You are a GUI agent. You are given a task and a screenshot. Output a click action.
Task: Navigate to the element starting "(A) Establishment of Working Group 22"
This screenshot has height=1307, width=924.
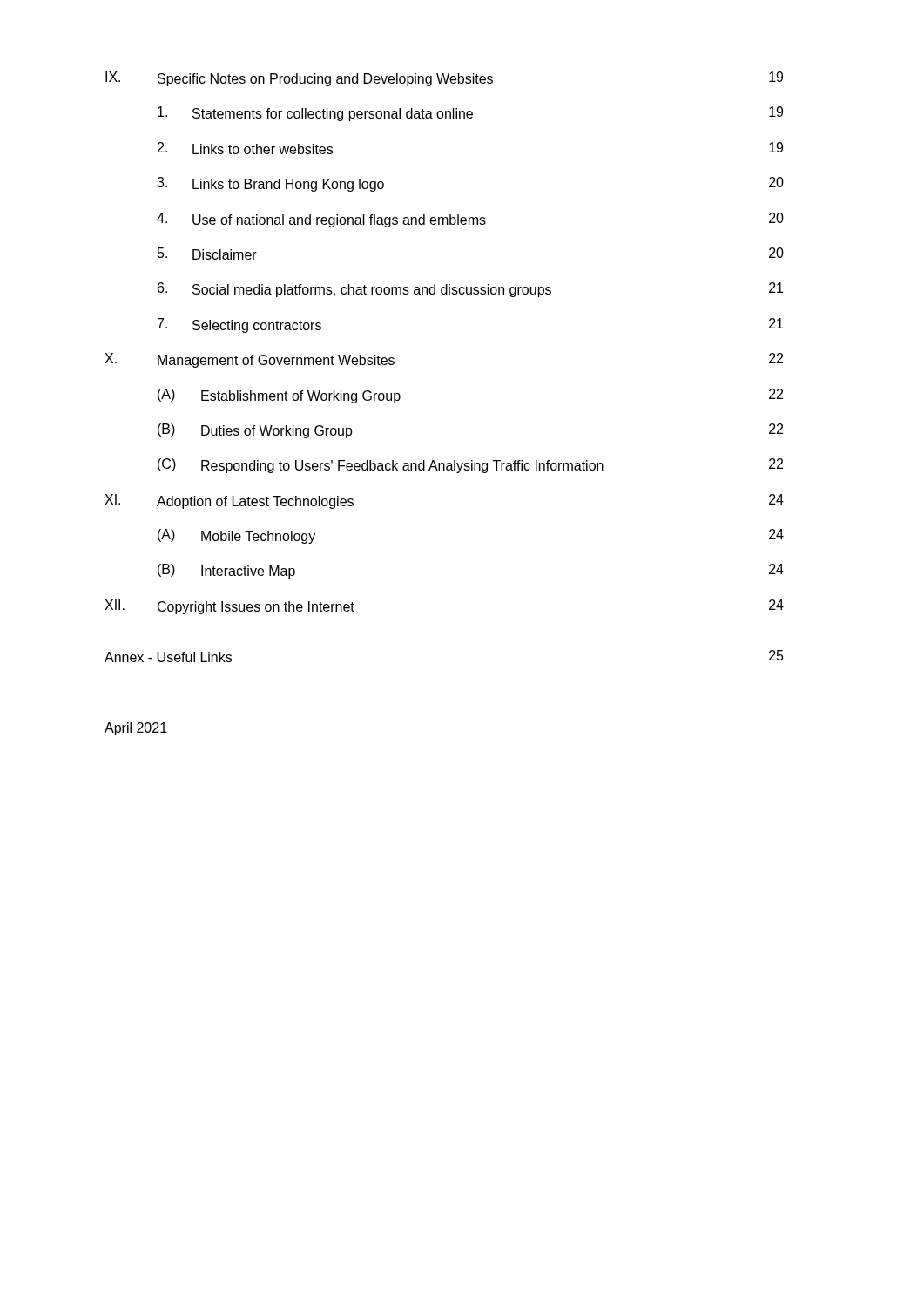click(x=297, y=396)
